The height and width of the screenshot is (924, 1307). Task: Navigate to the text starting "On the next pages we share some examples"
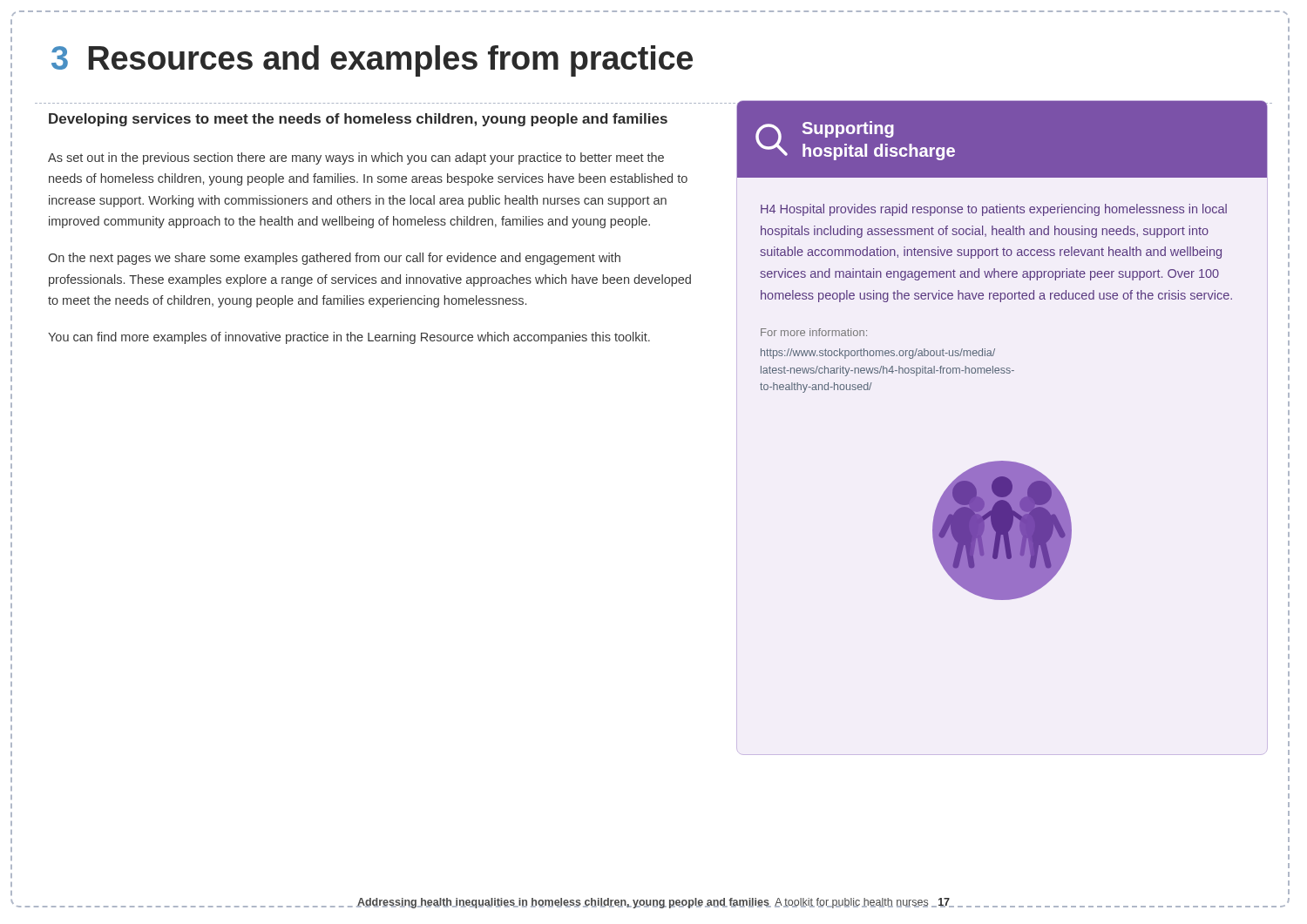370,279
